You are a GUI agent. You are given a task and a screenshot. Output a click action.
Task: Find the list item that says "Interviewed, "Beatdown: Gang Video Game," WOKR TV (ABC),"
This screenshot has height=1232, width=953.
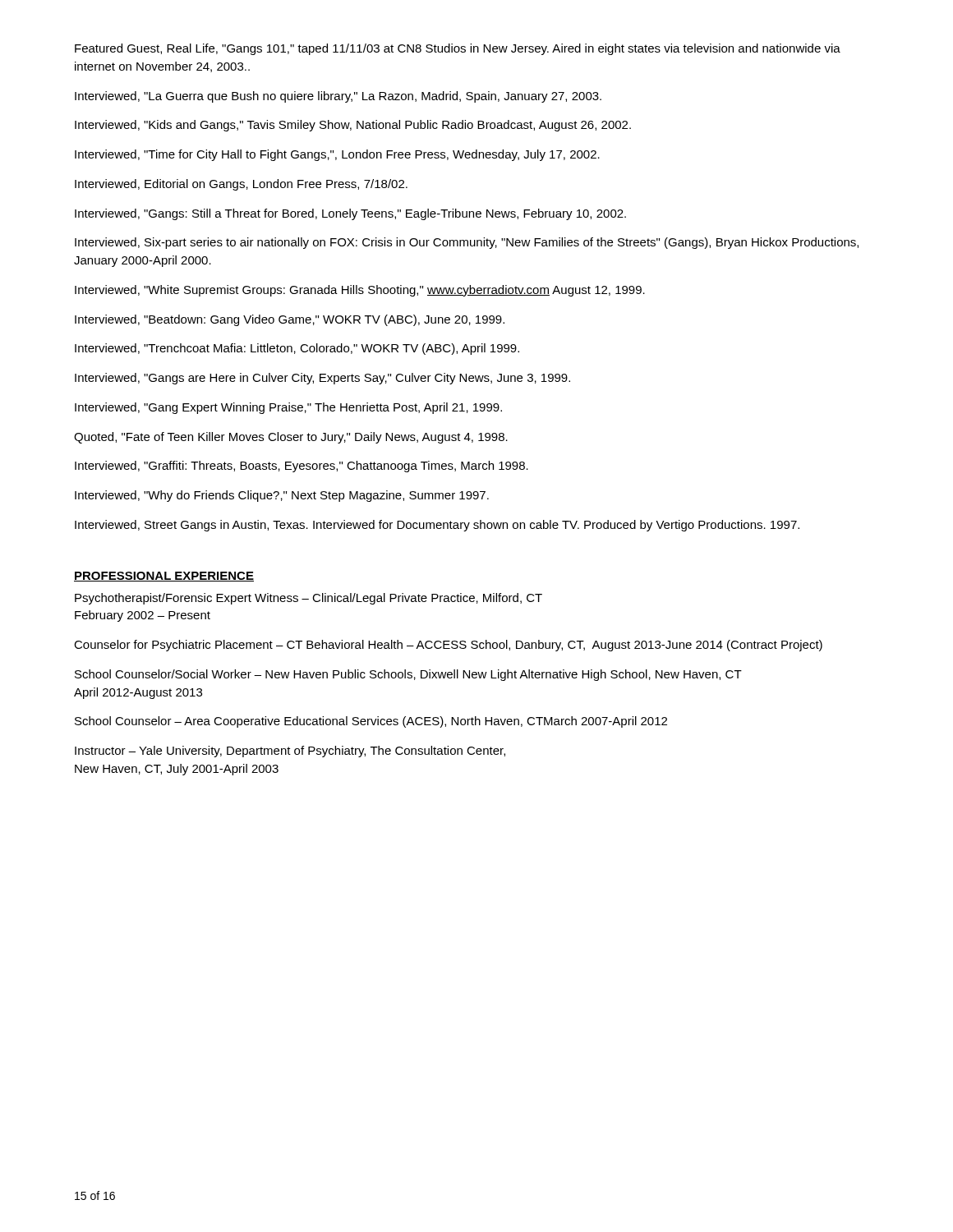(x=290, y=319)
